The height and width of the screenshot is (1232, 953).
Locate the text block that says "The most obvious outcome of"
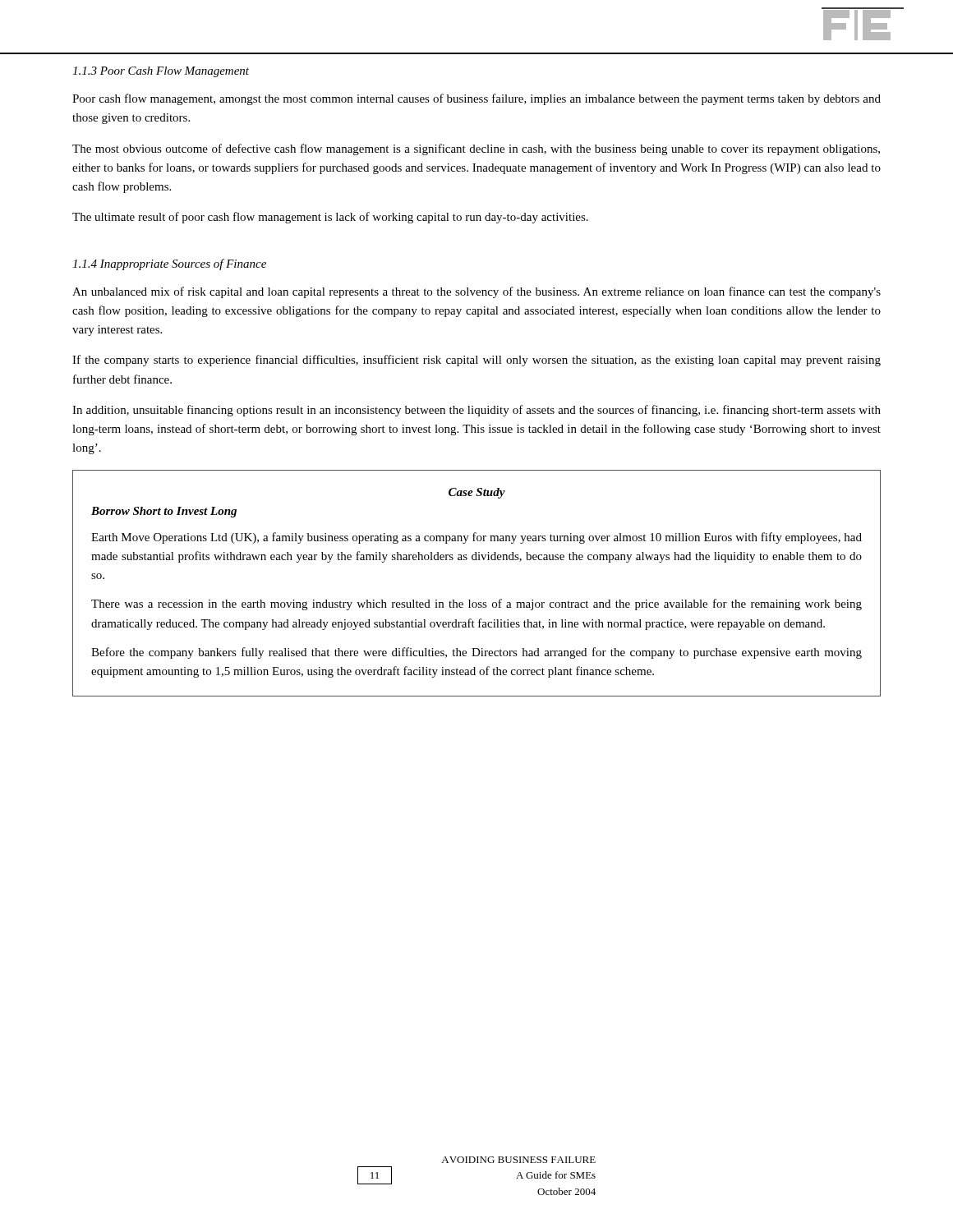click(x=476, y=167)
